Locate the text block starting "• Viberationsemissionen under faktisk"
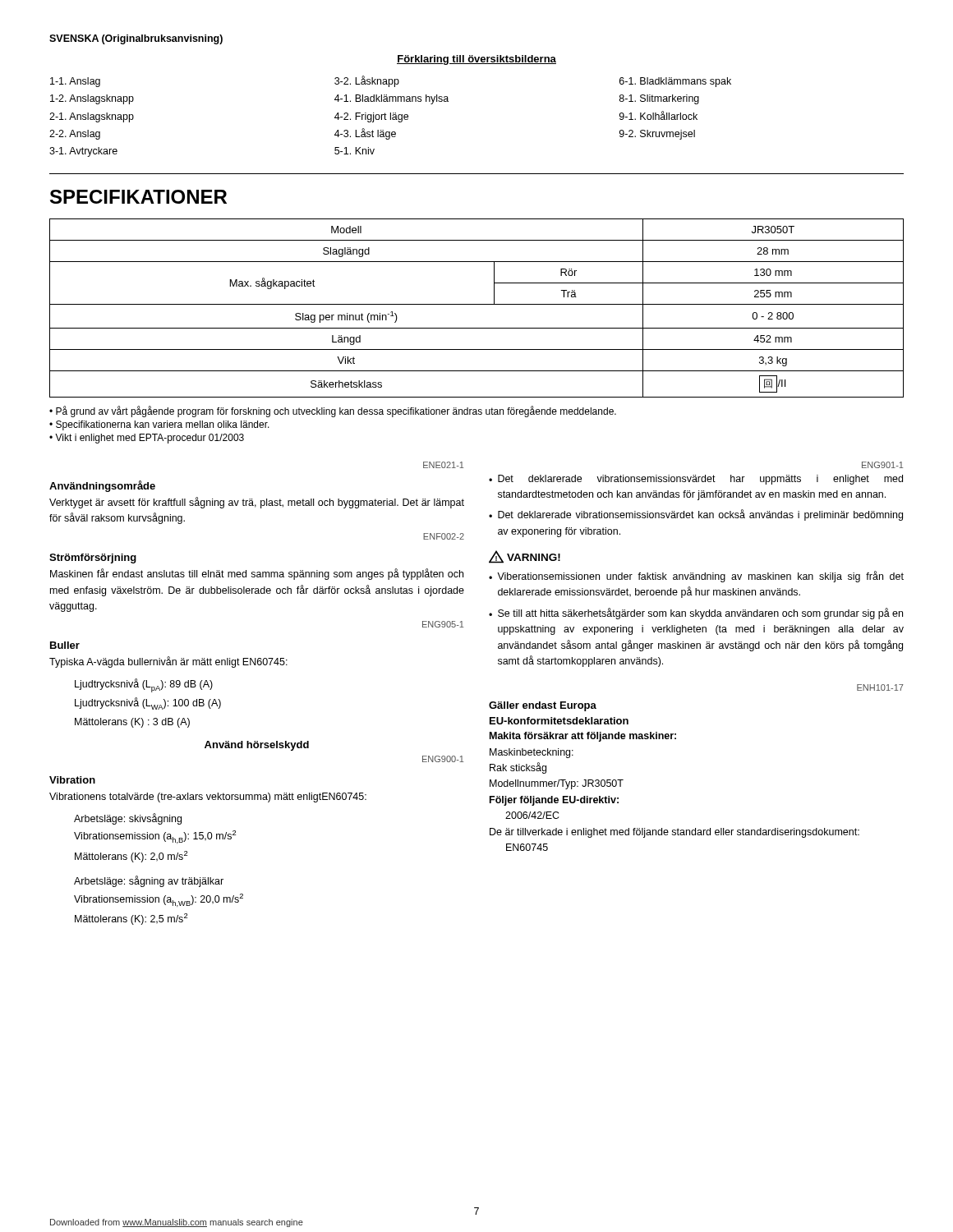Image resolution: width=953 pixels, height=1232 pixels. 696,585
